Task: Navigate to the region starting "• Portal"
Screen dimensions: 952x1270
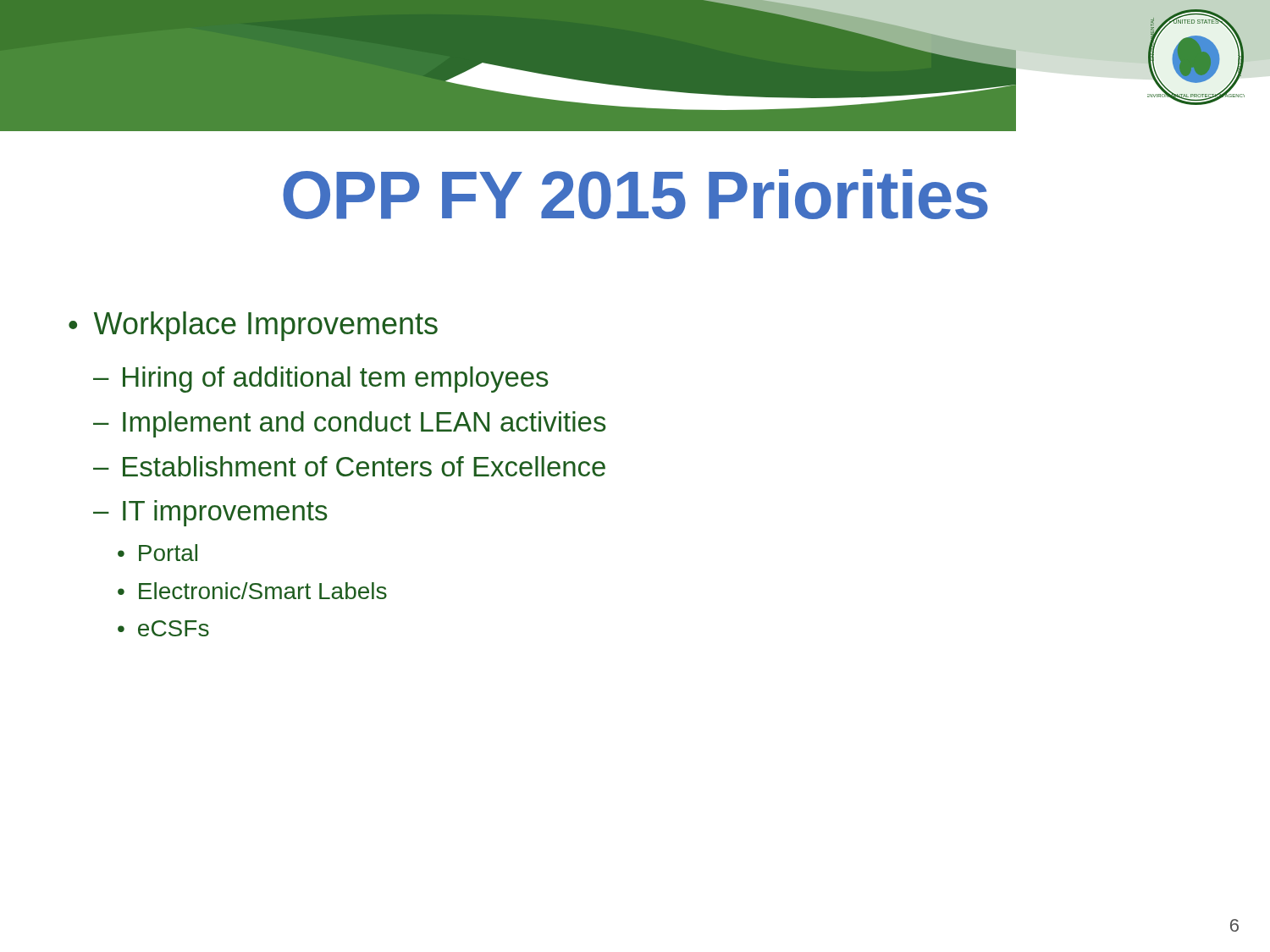Action: pyautogui.click(x=158, y=554)
